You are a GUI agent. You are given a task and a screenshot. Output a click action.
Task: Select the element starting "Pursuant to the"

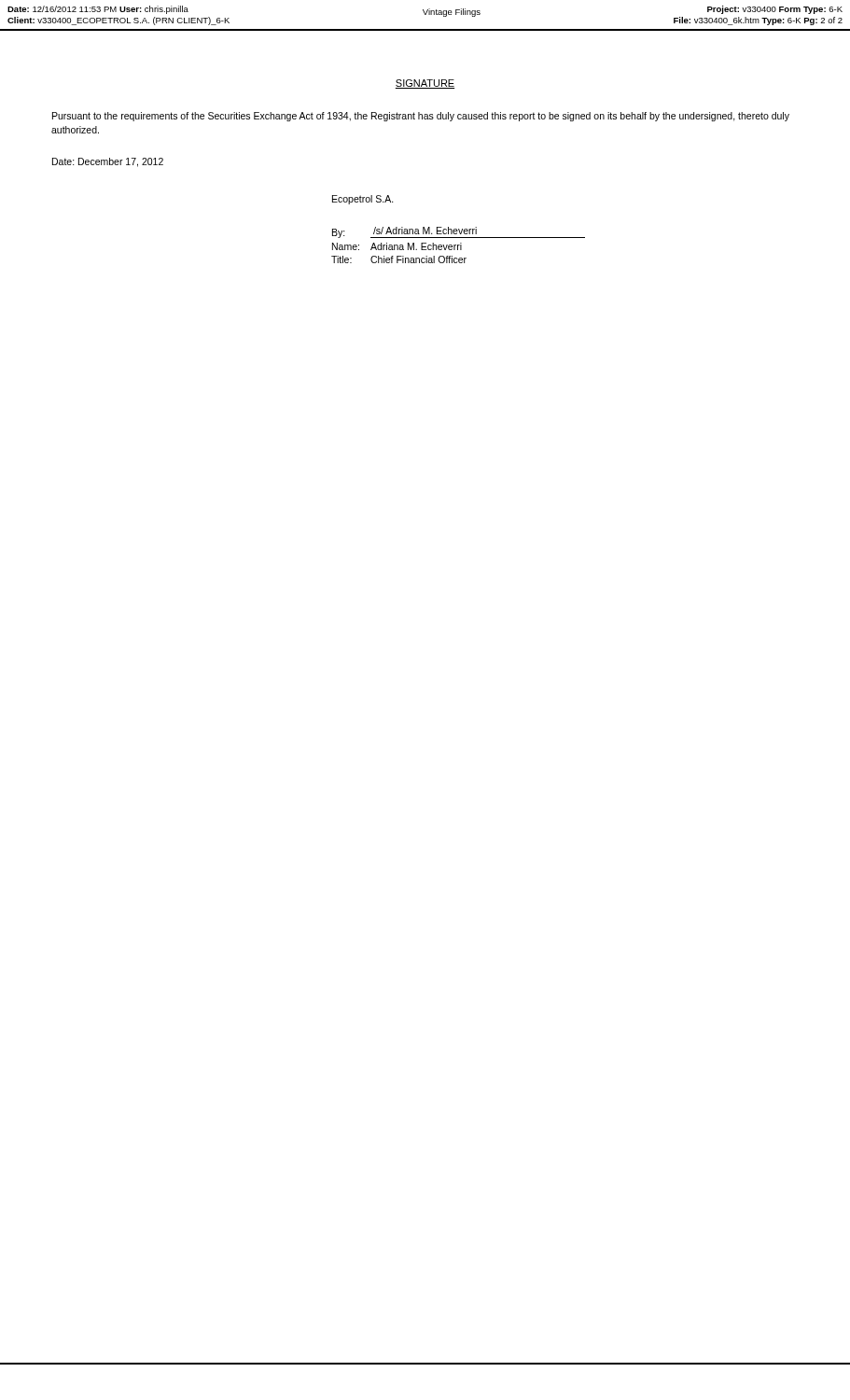click(420, 123)
